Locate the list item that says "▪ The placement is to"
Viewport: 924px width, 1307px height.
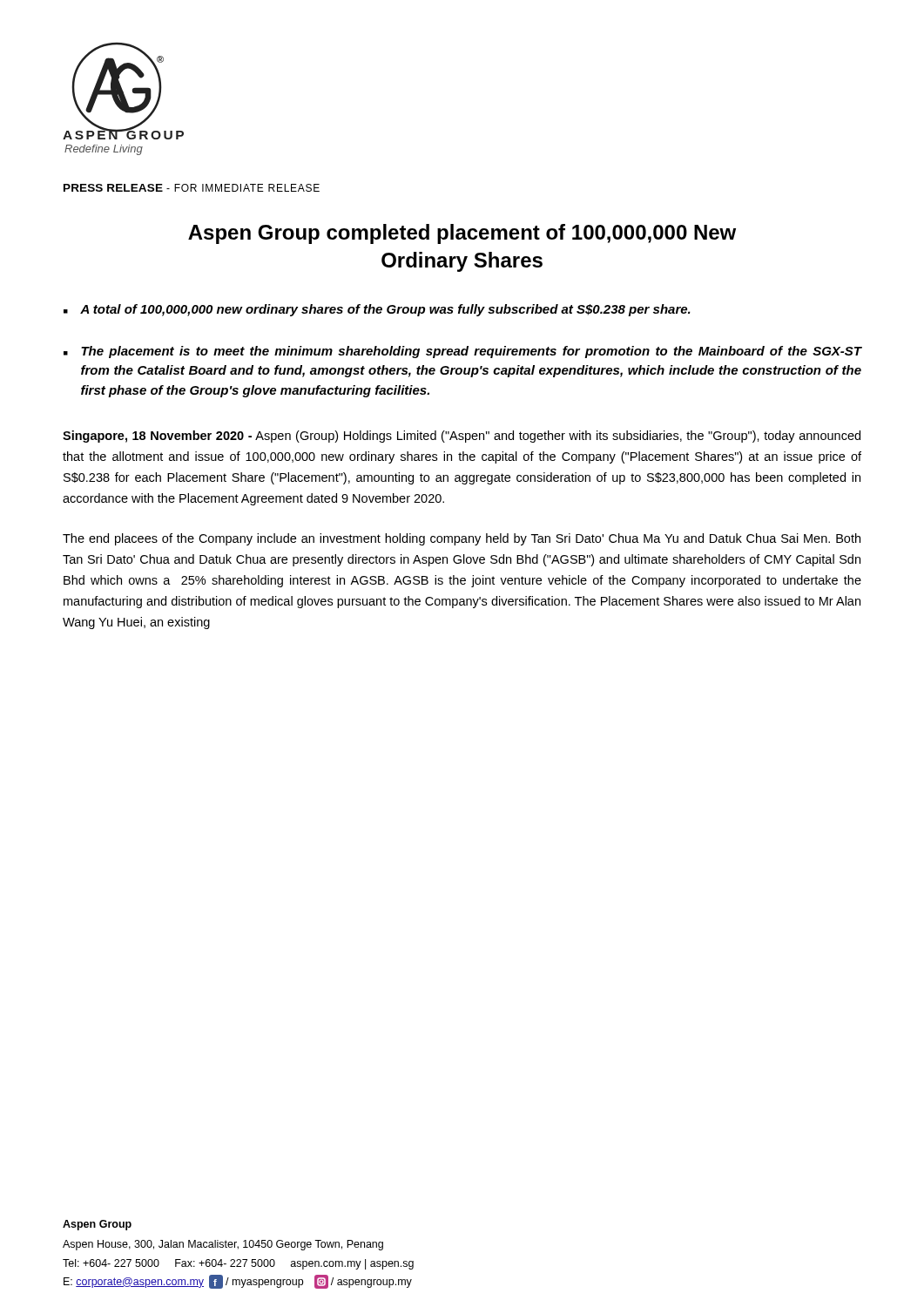[462, 371]
